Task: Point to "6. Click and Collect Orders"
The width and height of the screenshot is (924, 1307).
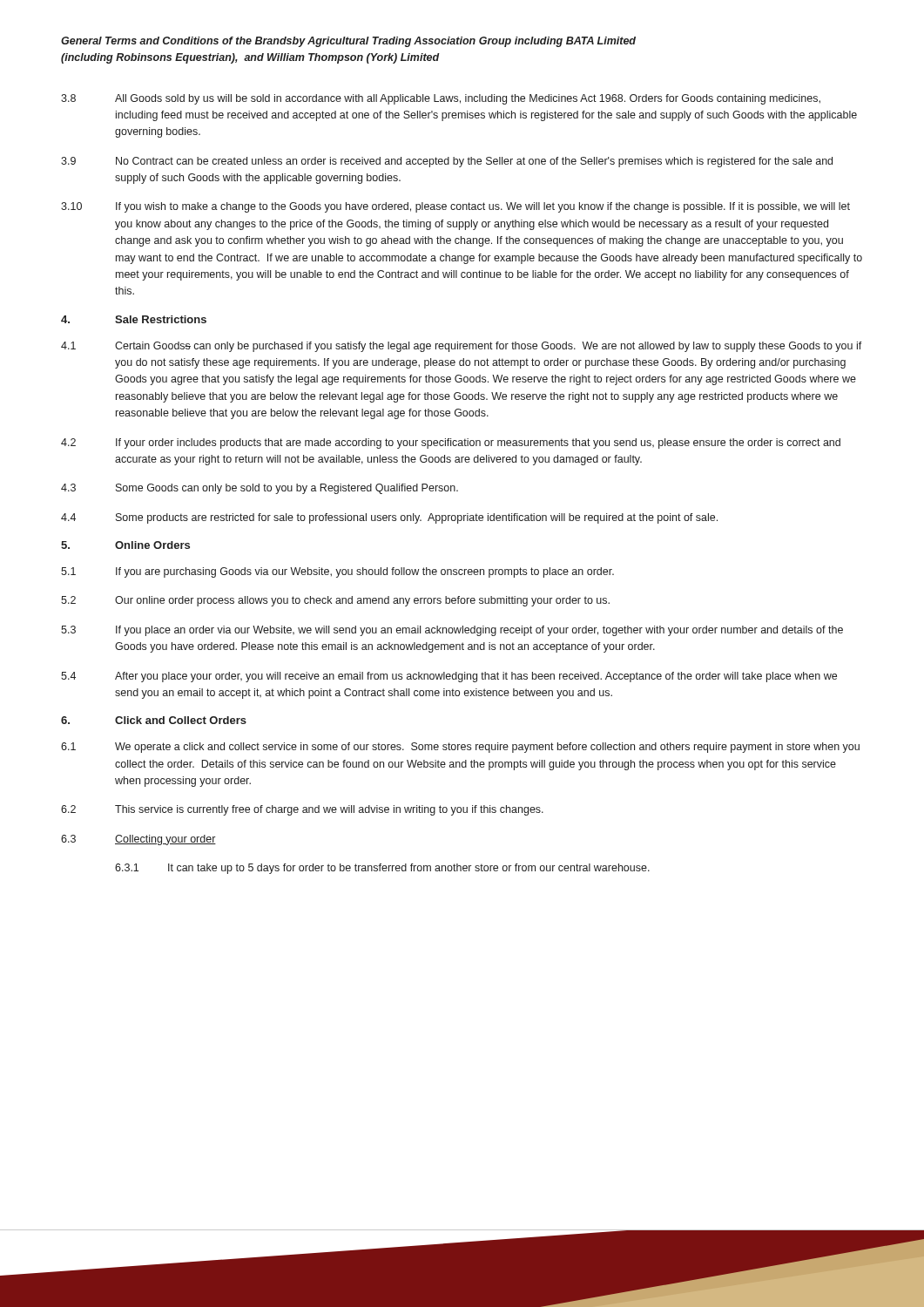Action: click(154, 720)
